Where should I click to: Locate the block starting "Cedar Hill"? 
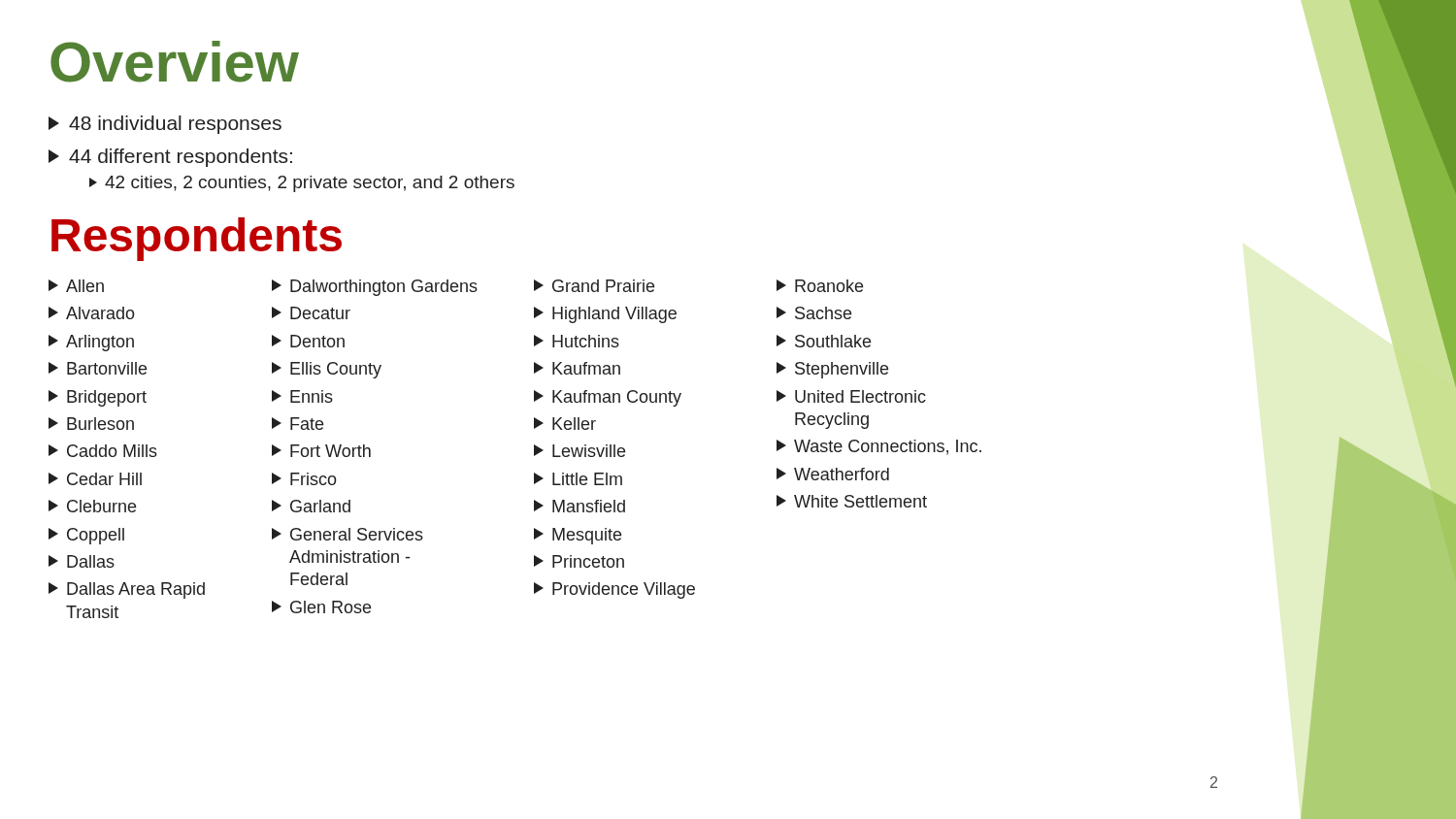coord(96,479)
